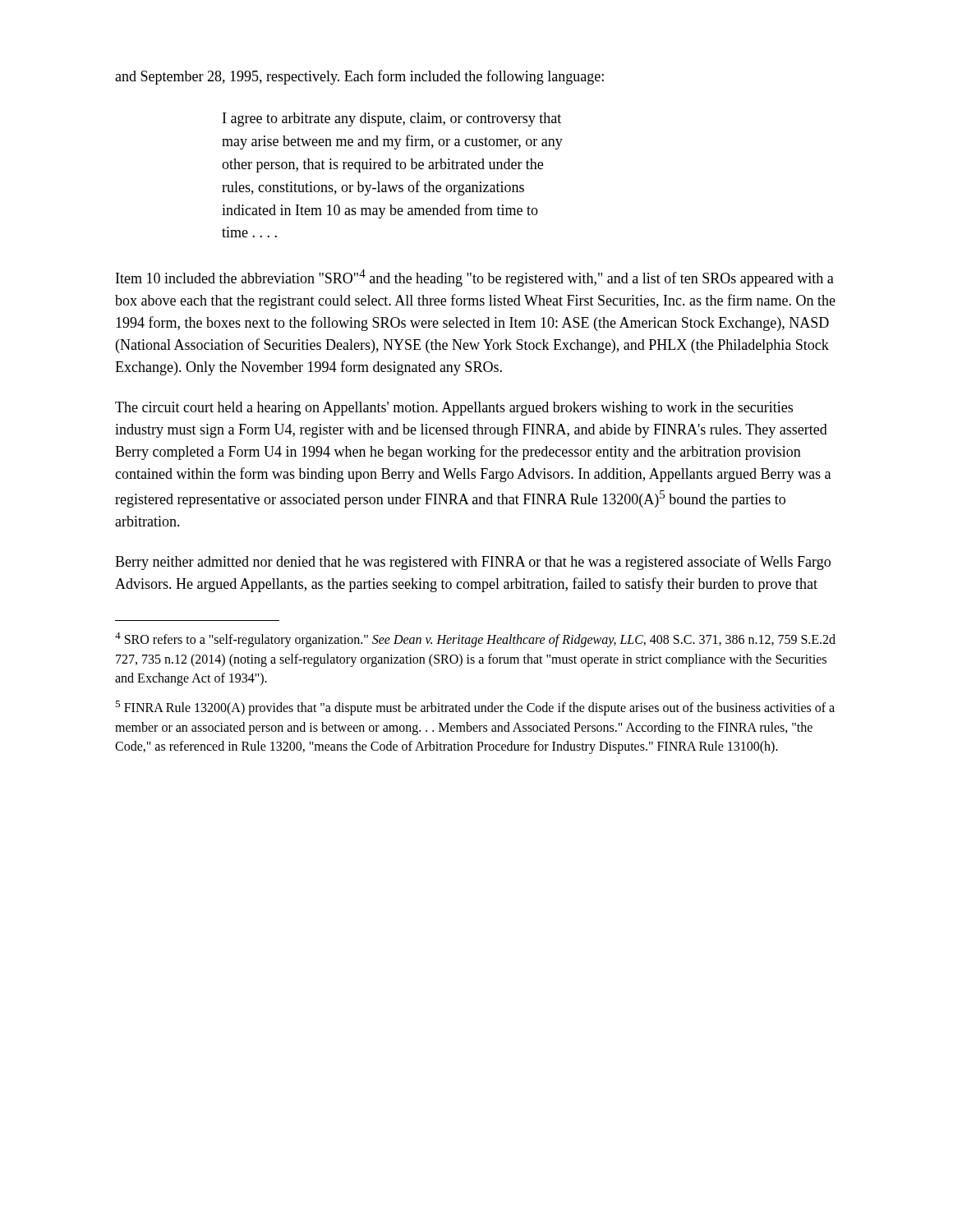The width and height of the screenshot is (953, 1232).
Task: Find the passage starting "I agree to arbitrate any"
Action: point(392,175)
